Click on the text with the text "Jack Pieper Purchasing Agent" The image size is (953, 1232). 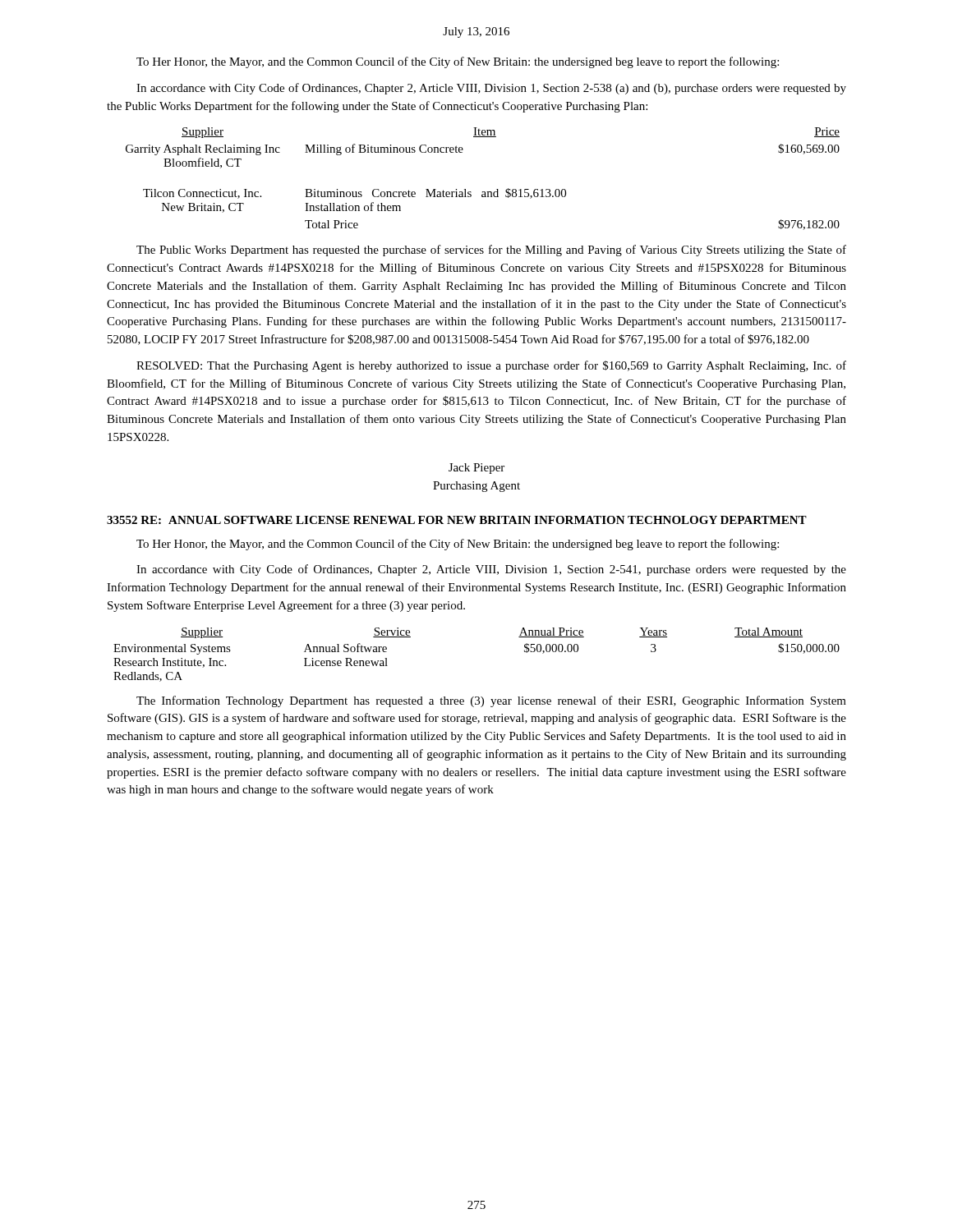[x=476, y=476]
